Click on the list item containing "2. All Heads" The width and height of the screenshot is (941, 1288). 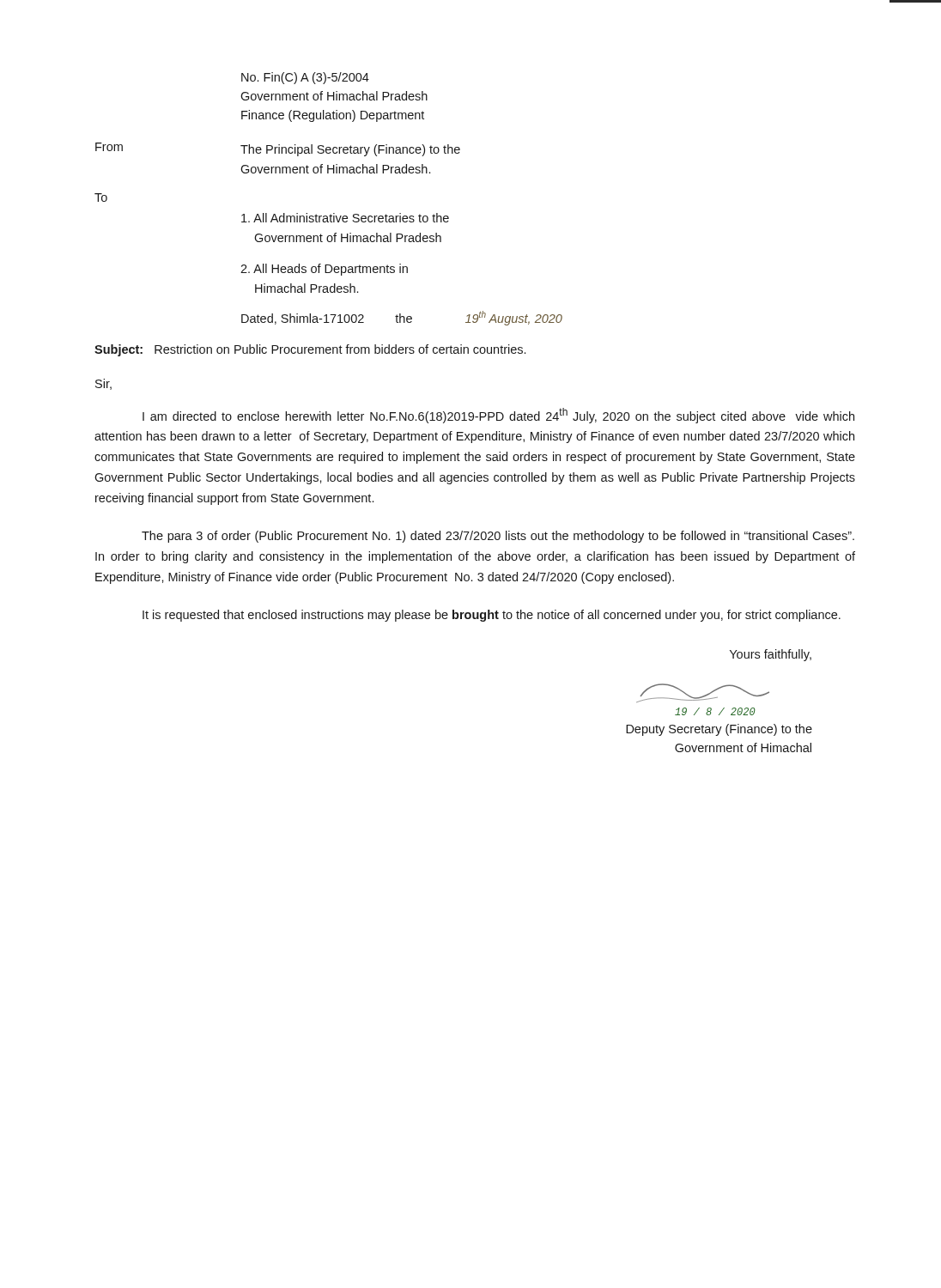(325, 279)
